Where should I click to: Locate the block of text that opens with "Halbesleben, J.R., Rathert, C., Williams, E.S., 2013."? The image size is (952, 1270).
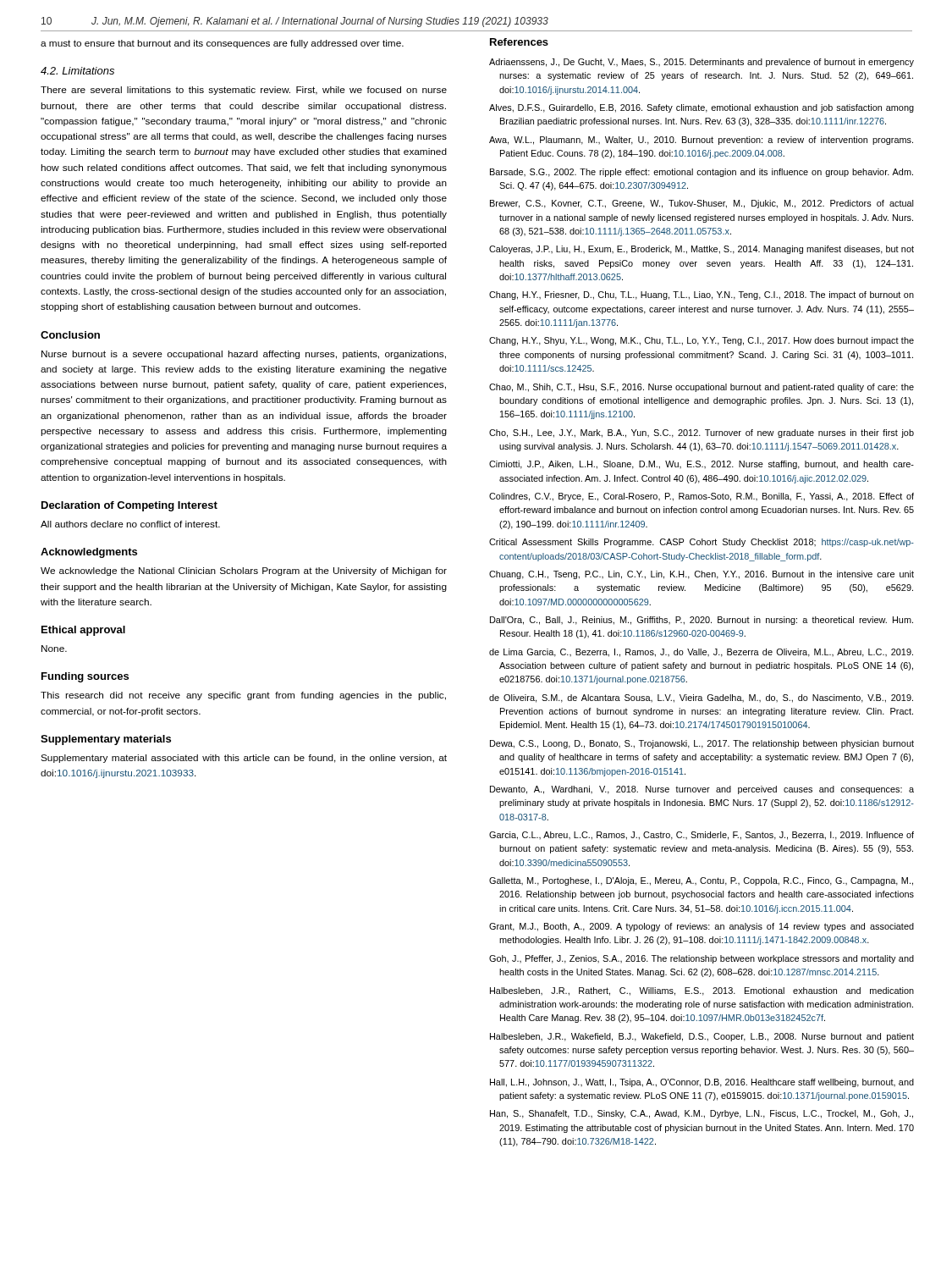pyautogui.click(x=702, y=1004)
